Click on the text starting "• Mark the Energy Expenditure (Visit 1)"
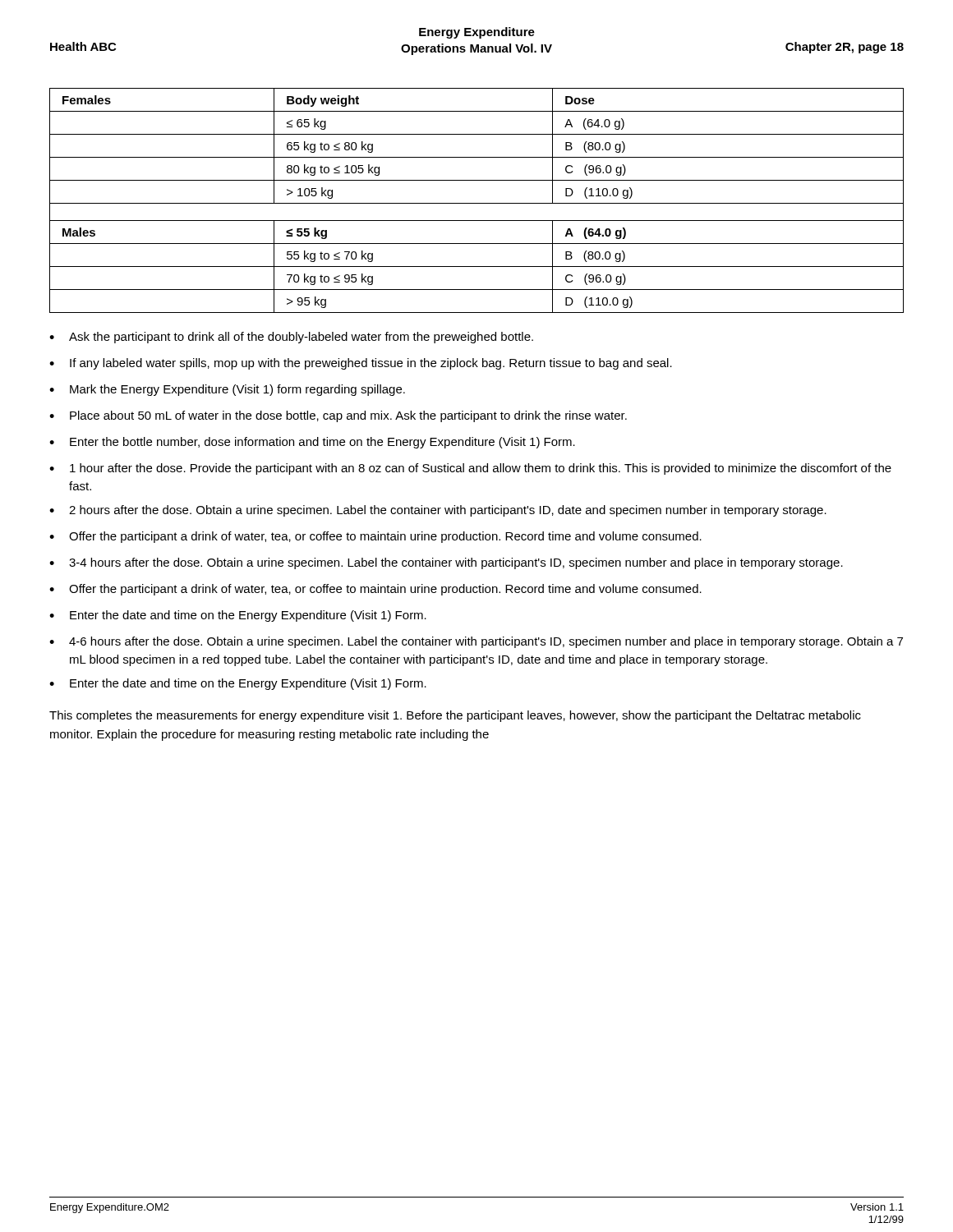953x1232 pixels. pyautogui.click(x=227, y=390)
